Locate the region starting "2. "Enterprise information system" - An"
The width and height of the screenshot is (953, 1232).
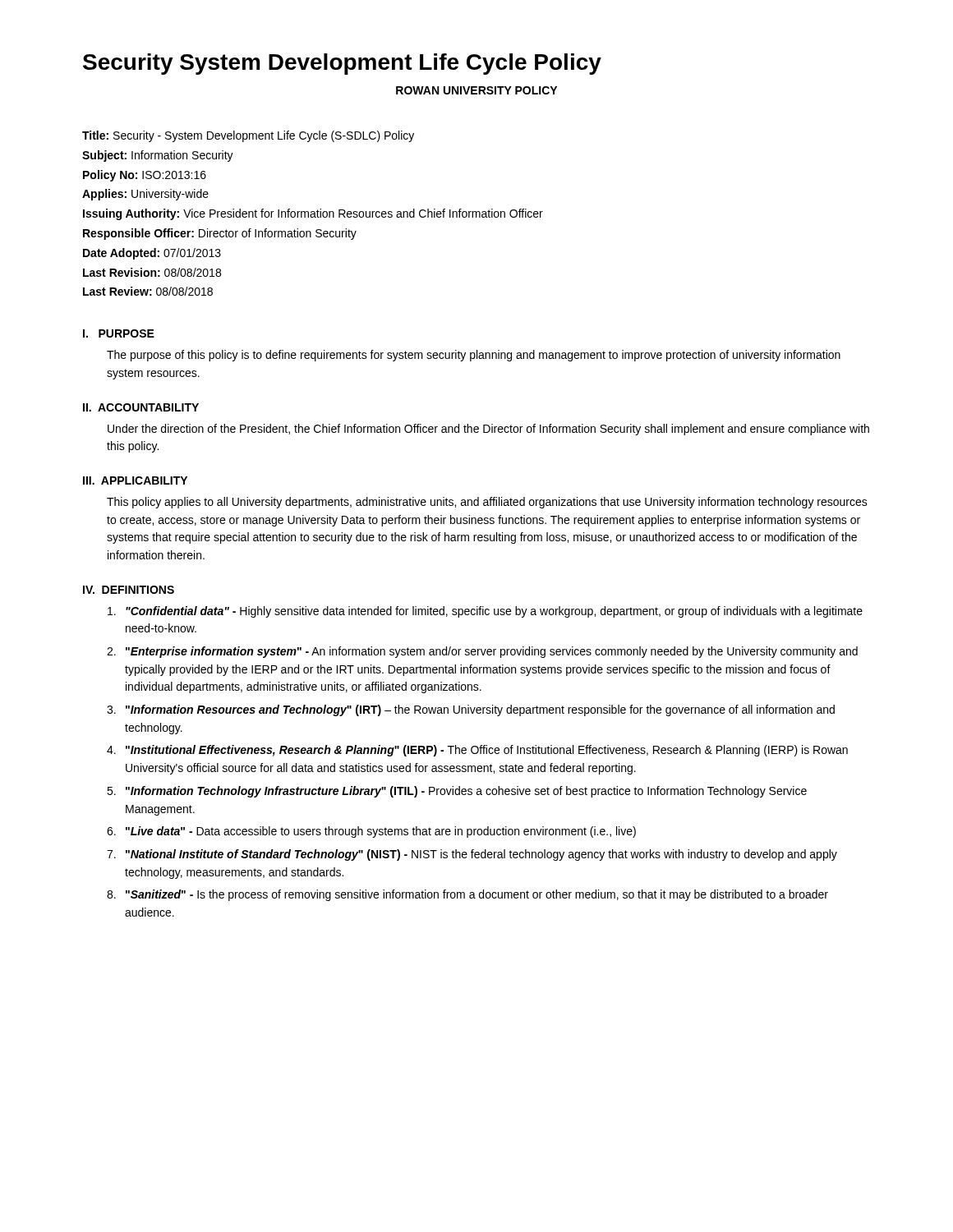(489, 670)
